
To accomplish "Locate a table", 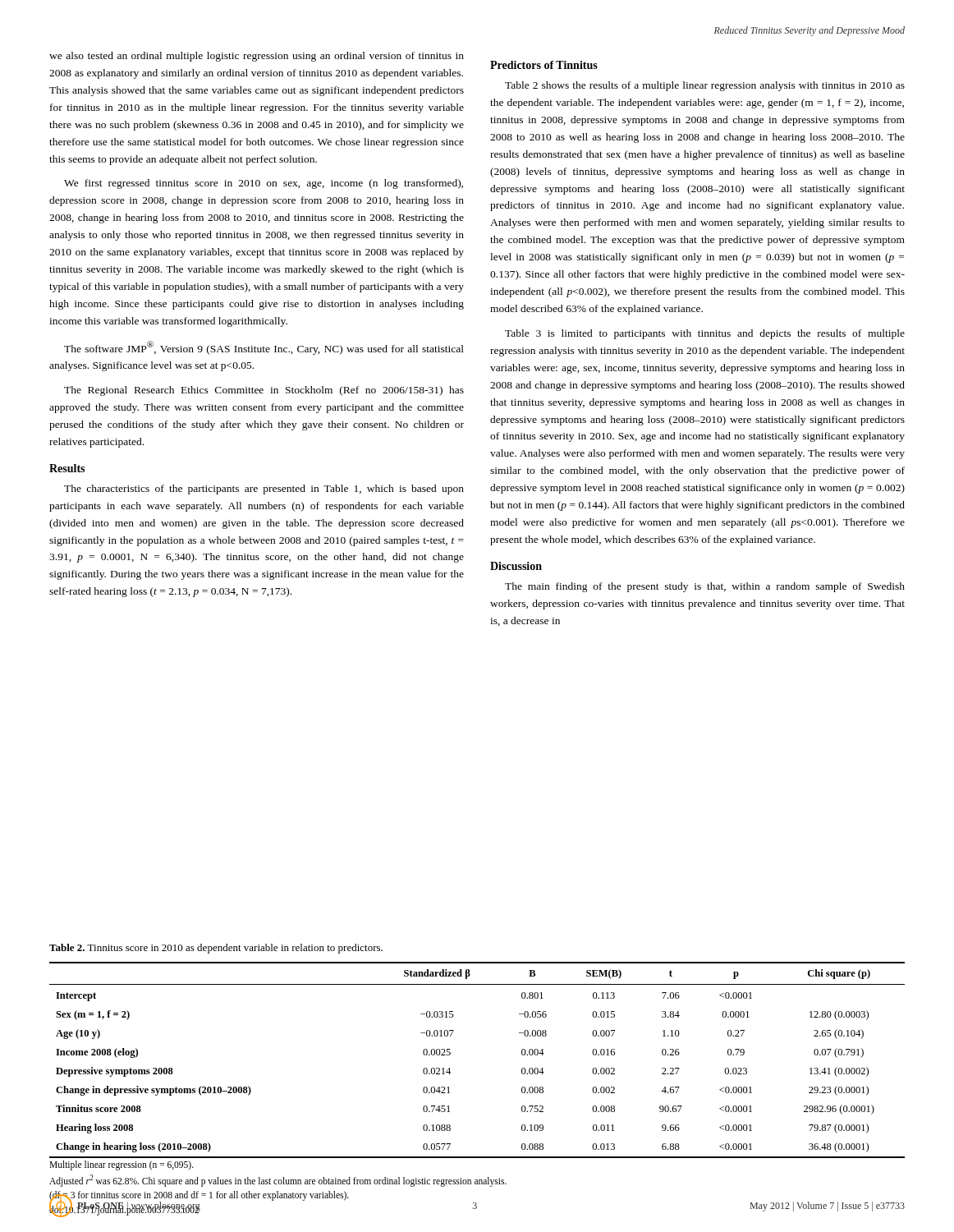I will (477, 1060).
